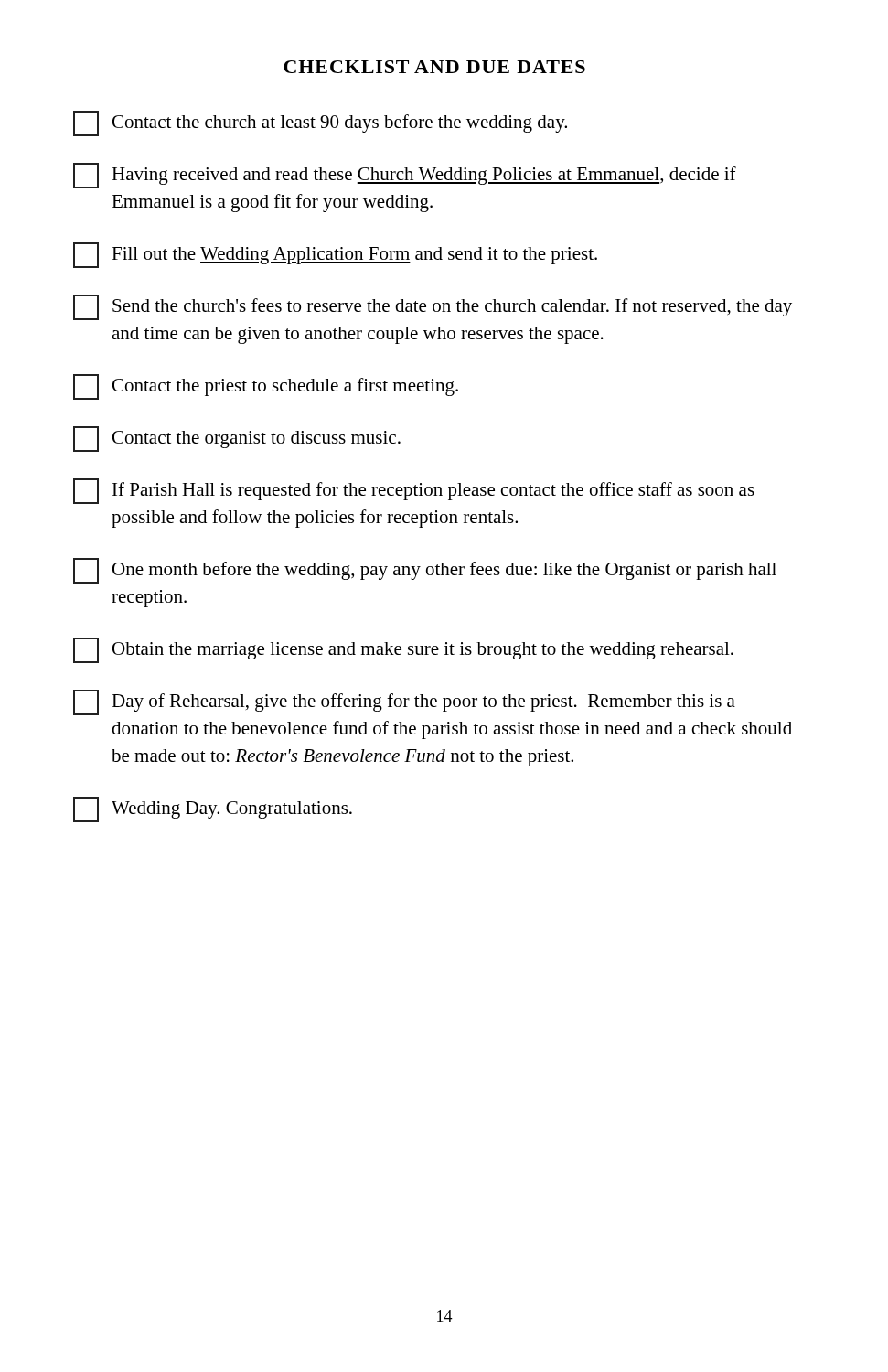This screenshot has width=888, height=1372.
Task: Locate the passage starting "Contact the organist to discuss"
Action: coord(237,439)
